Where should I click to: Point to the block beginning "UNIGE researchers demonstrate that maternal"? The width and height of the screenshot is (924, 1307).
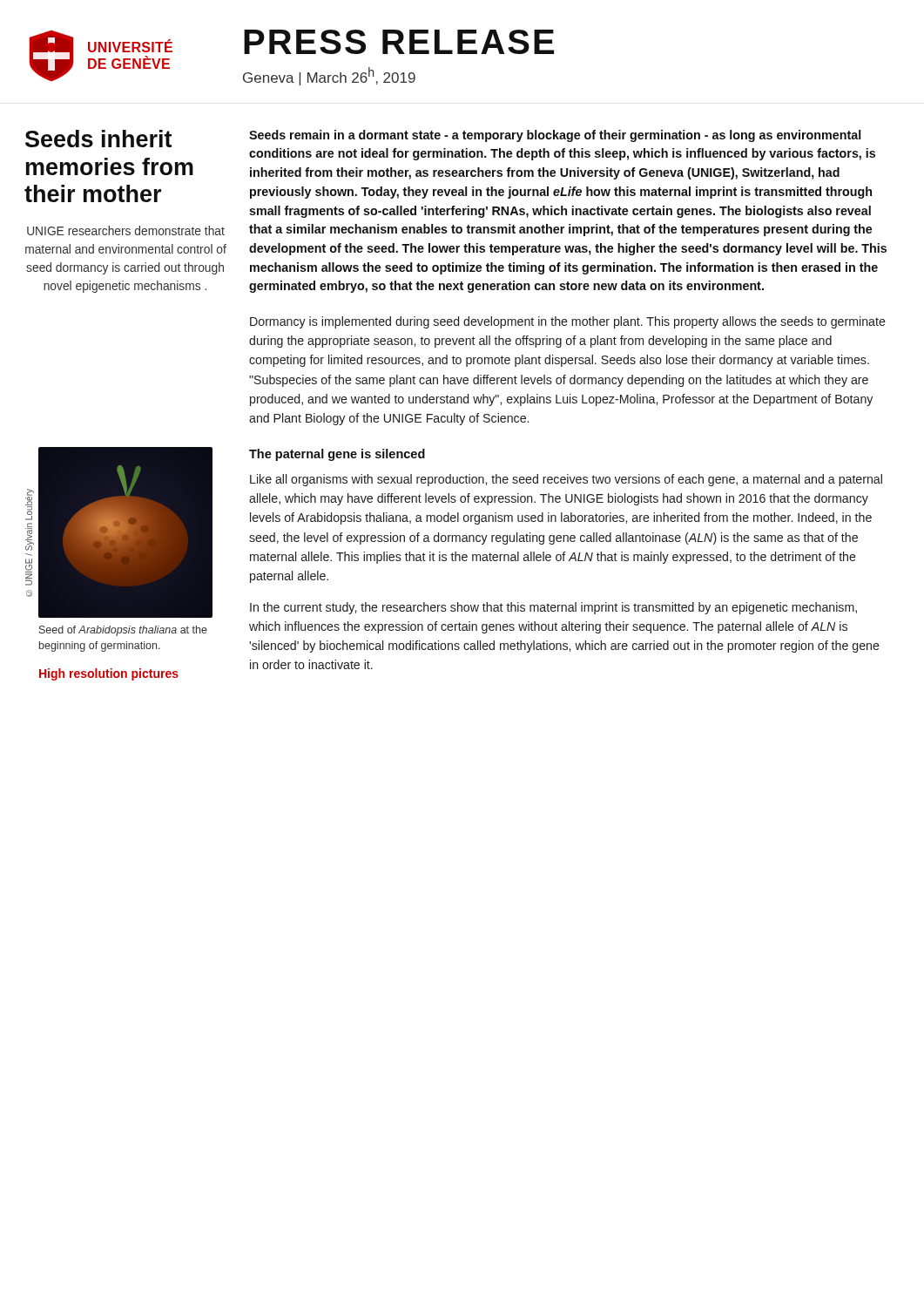click(x=125, y=259)
